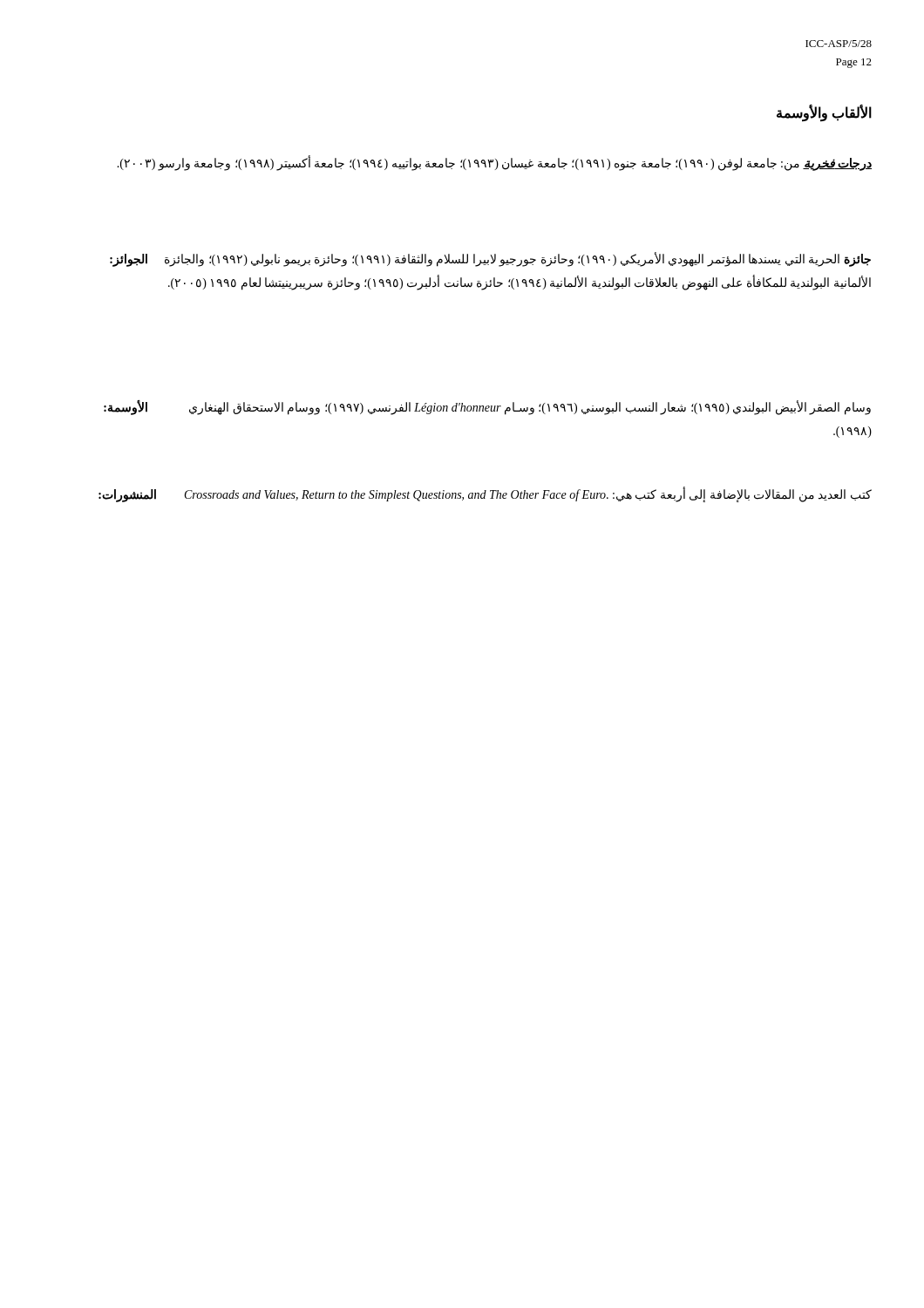Find the text block that says "وسام الصقر الأبيض البولندي"
This screenshot has width=924, height=1308.
(462, 420)
